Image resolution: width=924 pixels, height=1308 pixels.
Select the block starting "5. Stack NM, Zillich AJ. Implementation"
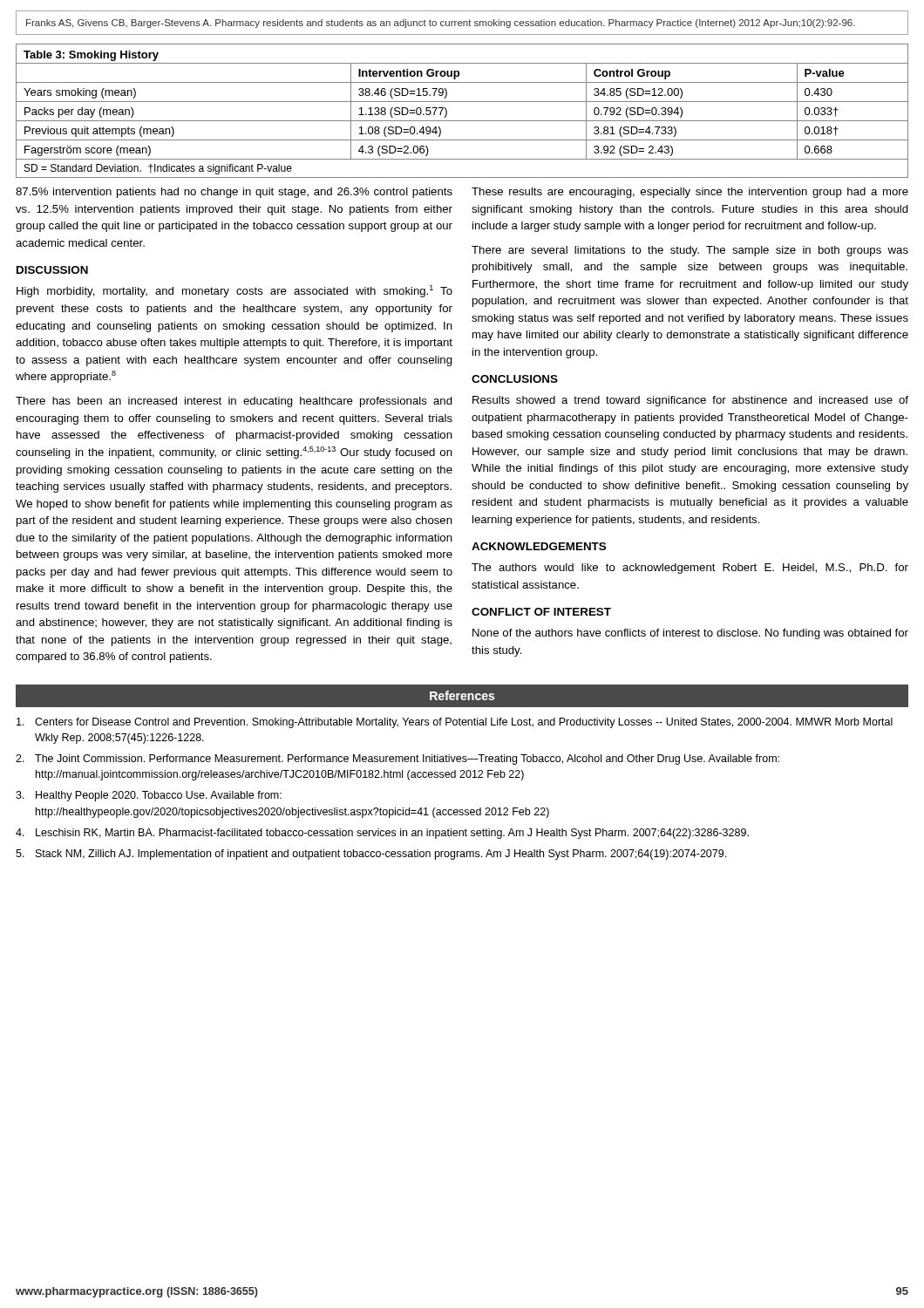coord(462,854)
